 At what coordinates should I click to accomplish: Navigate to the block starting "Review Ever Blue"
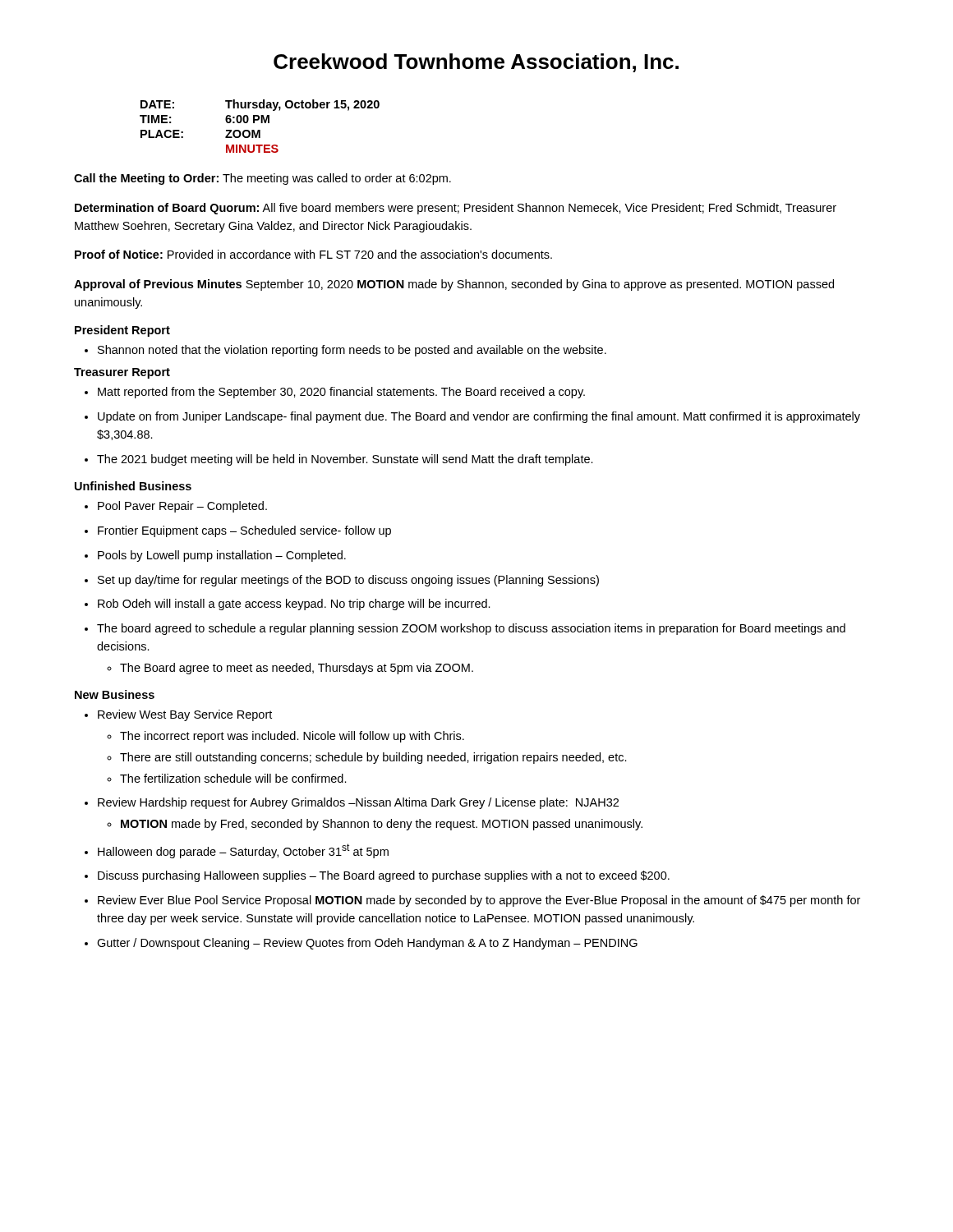click(476, 910)
